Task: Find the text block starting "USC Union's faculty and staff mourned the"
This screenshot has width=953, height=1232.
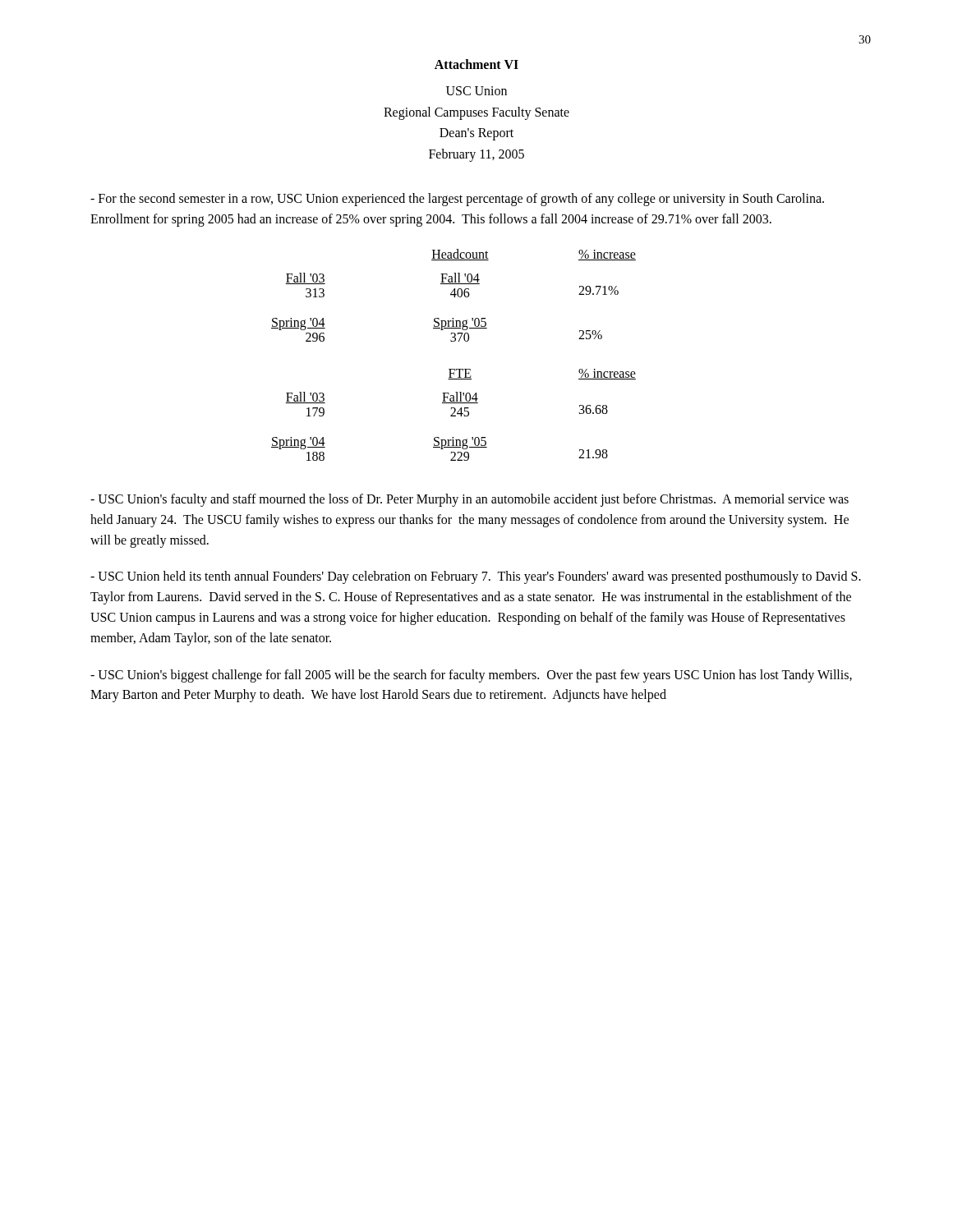Action: (x=470, y=519)
